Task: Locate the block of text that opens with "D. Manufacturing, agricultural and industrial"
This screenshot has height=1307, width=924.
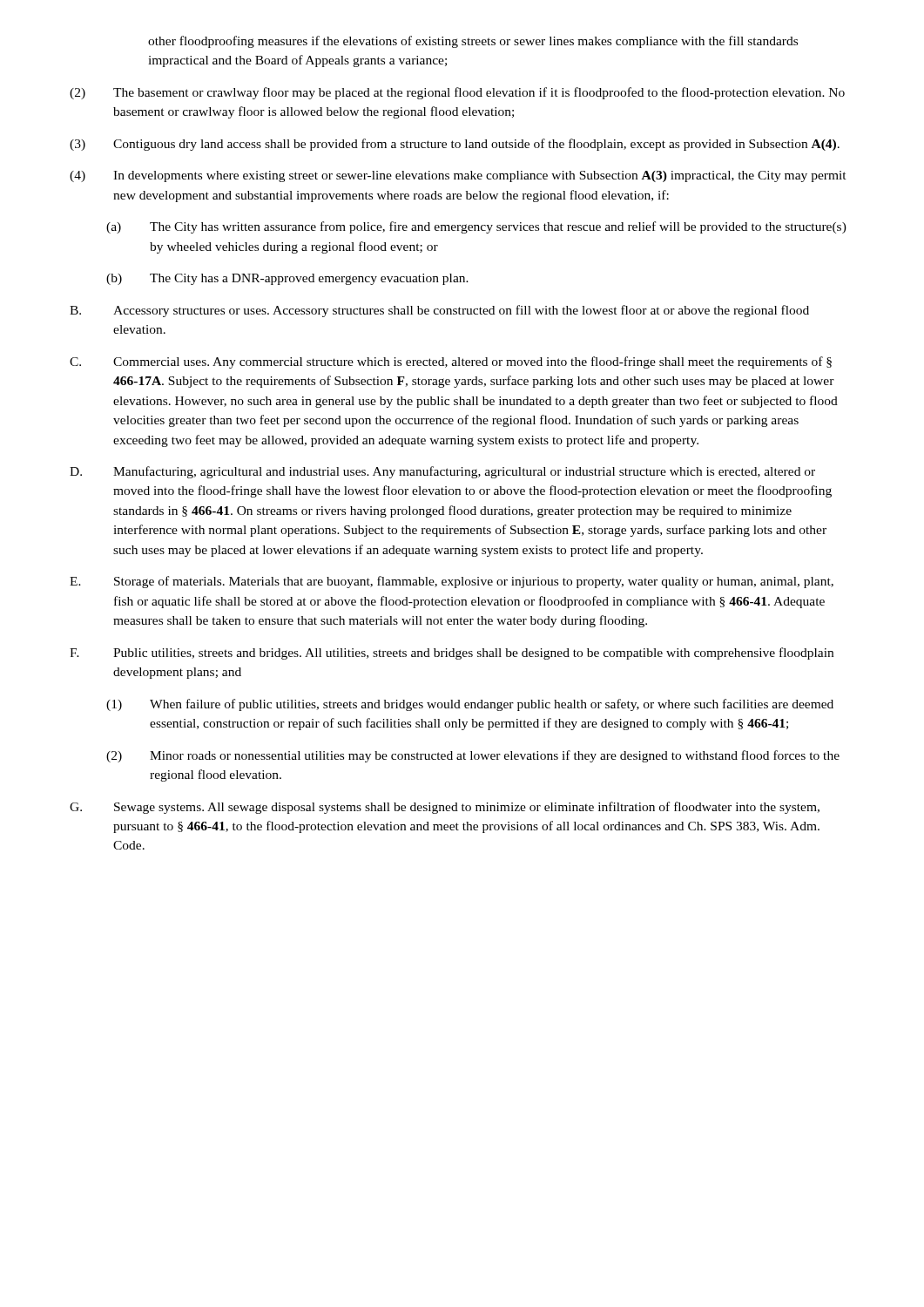Action: [x=462, y=511]
